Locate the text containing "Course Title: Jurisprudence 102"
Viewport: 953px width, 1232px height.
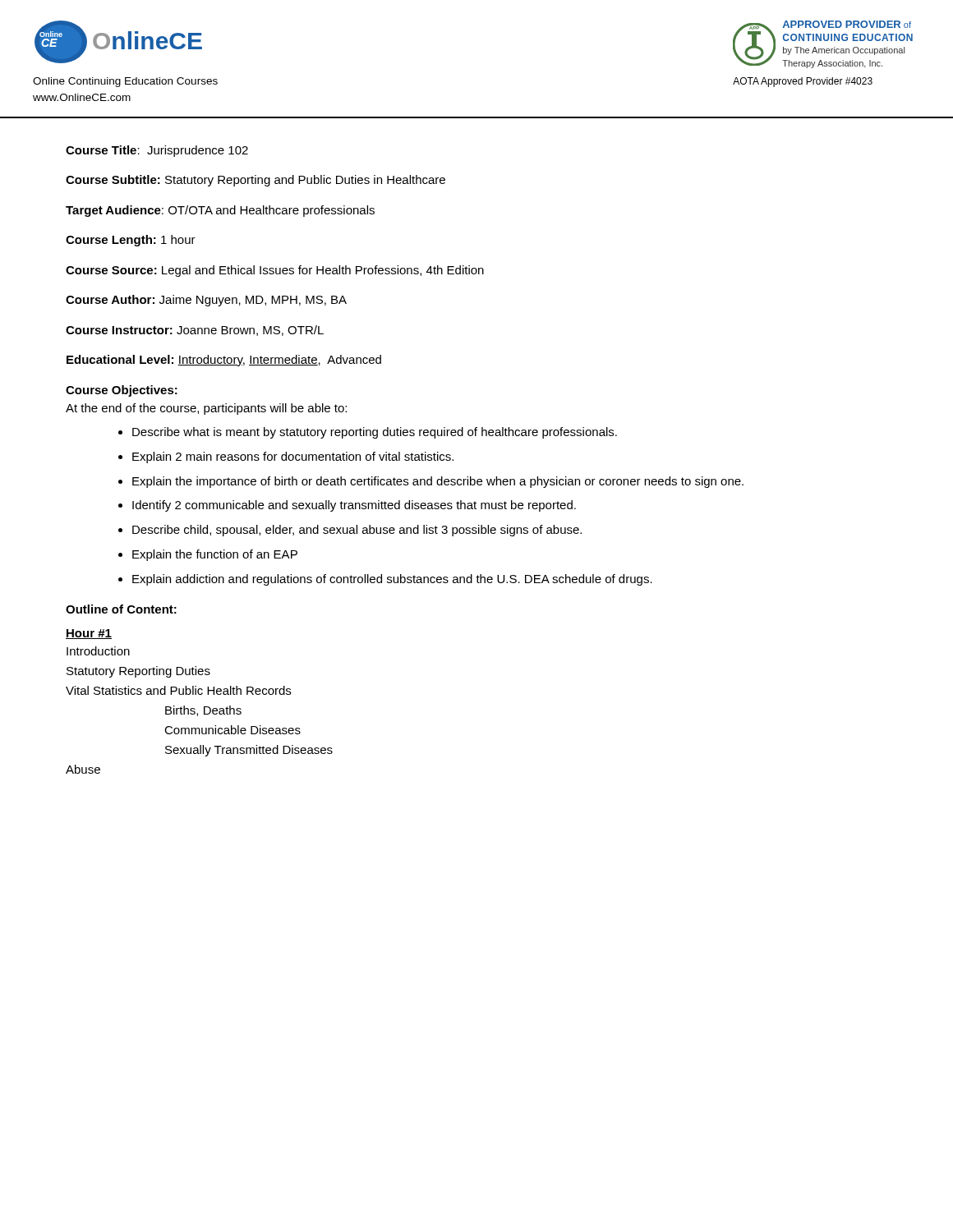point(157,150)
